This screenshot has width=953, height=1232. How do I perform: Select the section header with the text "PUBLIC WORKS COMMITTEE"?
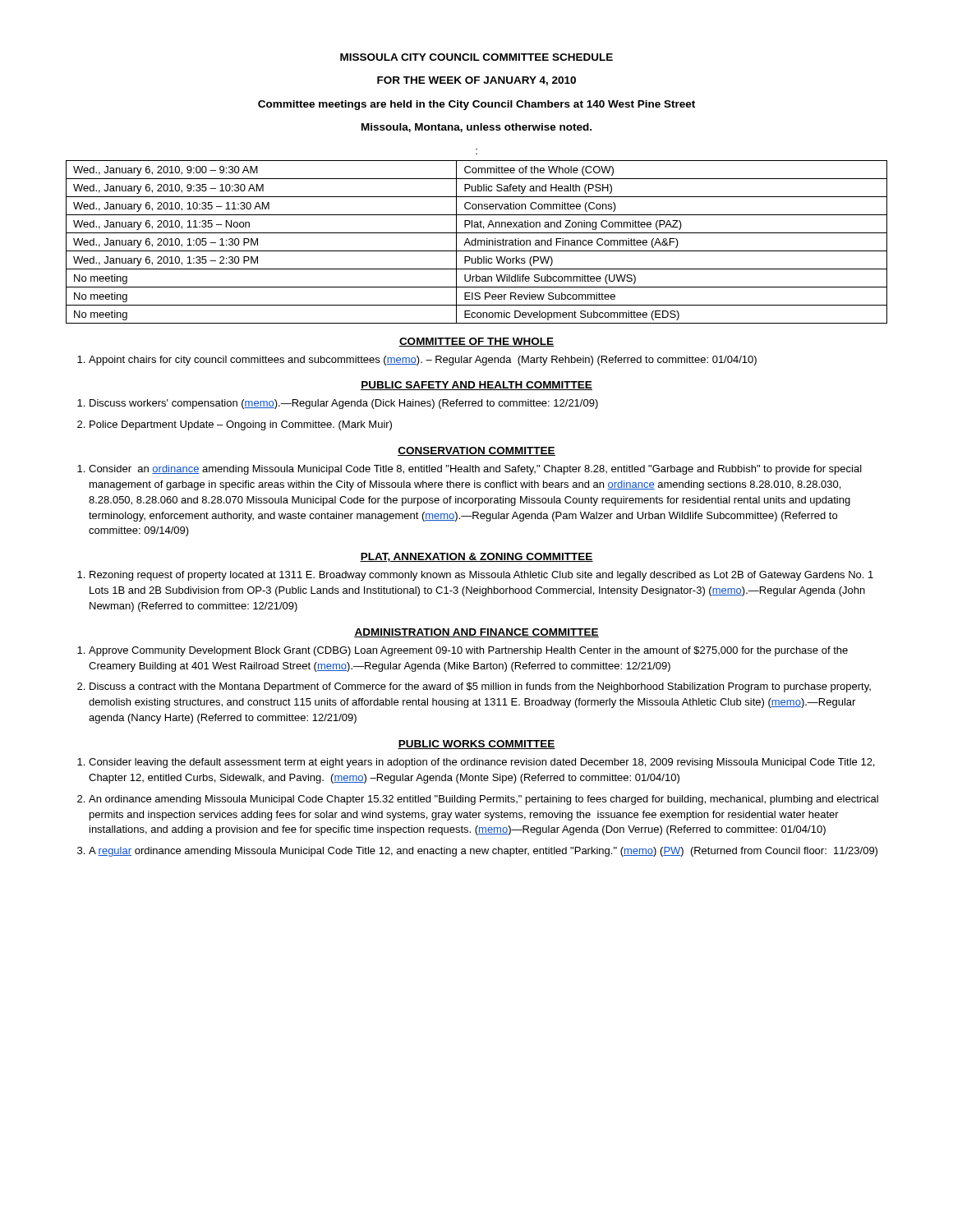click(476, 744)
